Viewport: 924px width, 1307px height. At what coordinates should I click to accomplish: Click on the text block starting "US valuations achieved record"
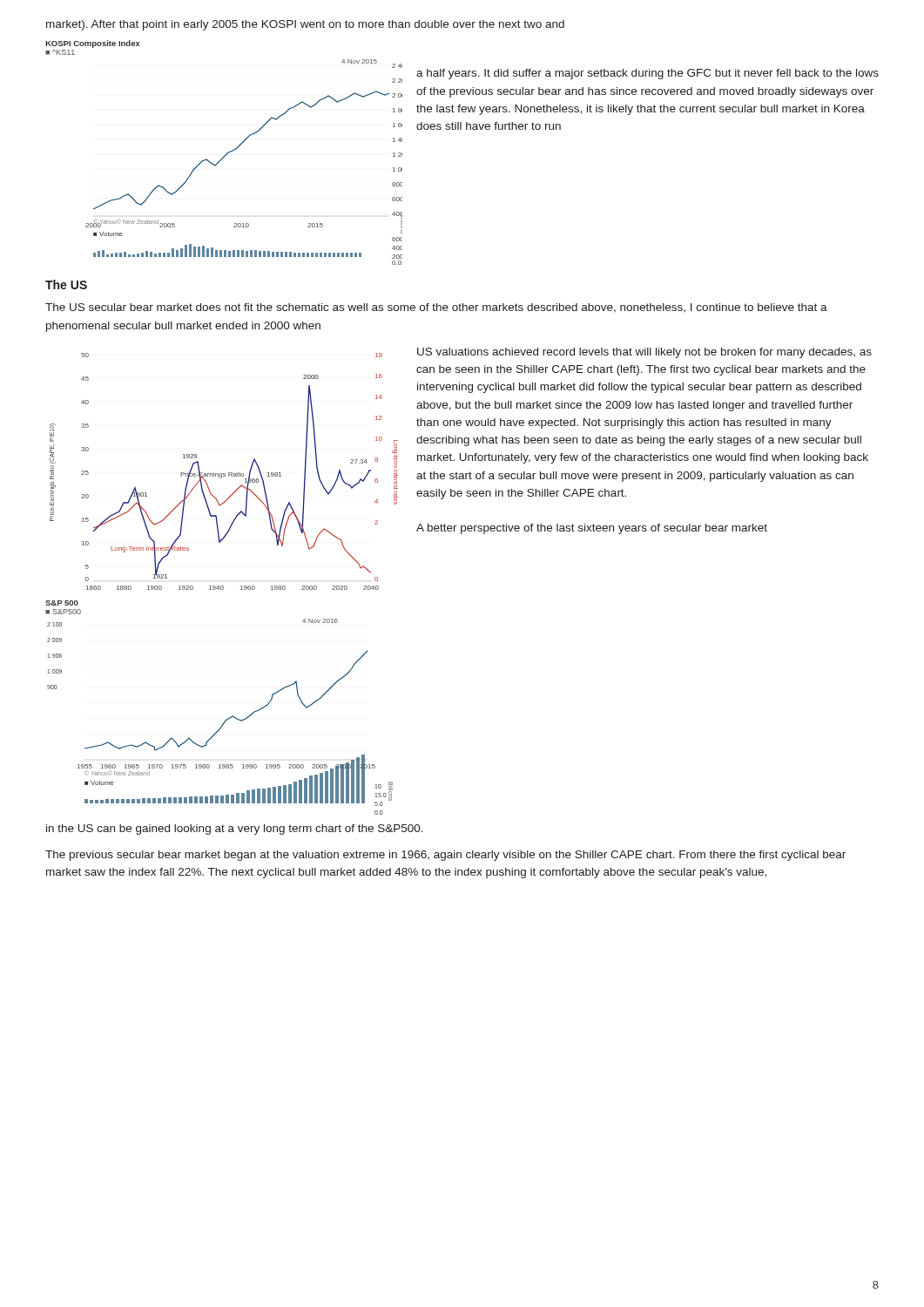coord(644,440)
